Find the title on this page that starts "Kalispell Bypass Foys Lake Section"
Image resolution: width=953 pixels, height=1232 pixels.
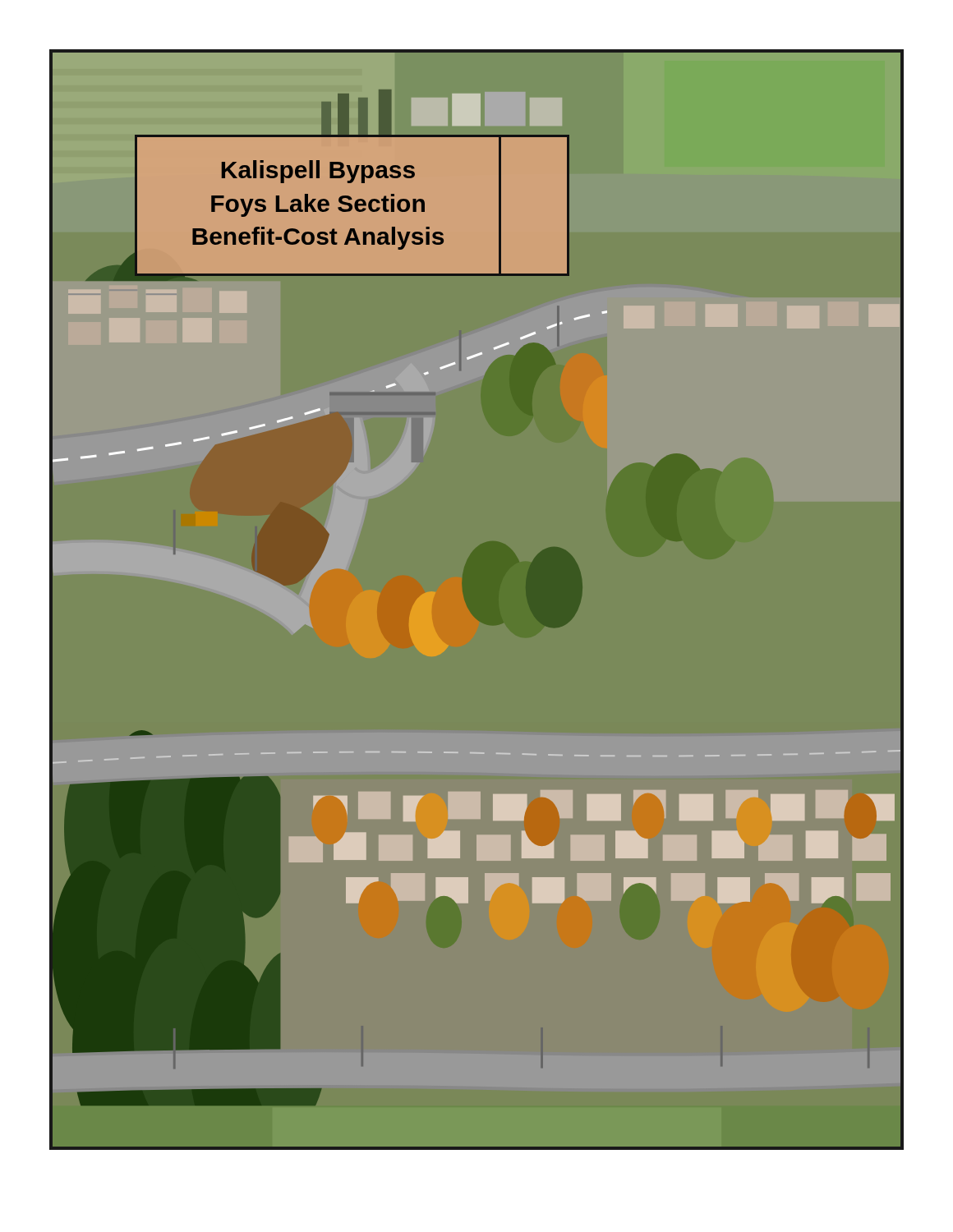(318, 204)
